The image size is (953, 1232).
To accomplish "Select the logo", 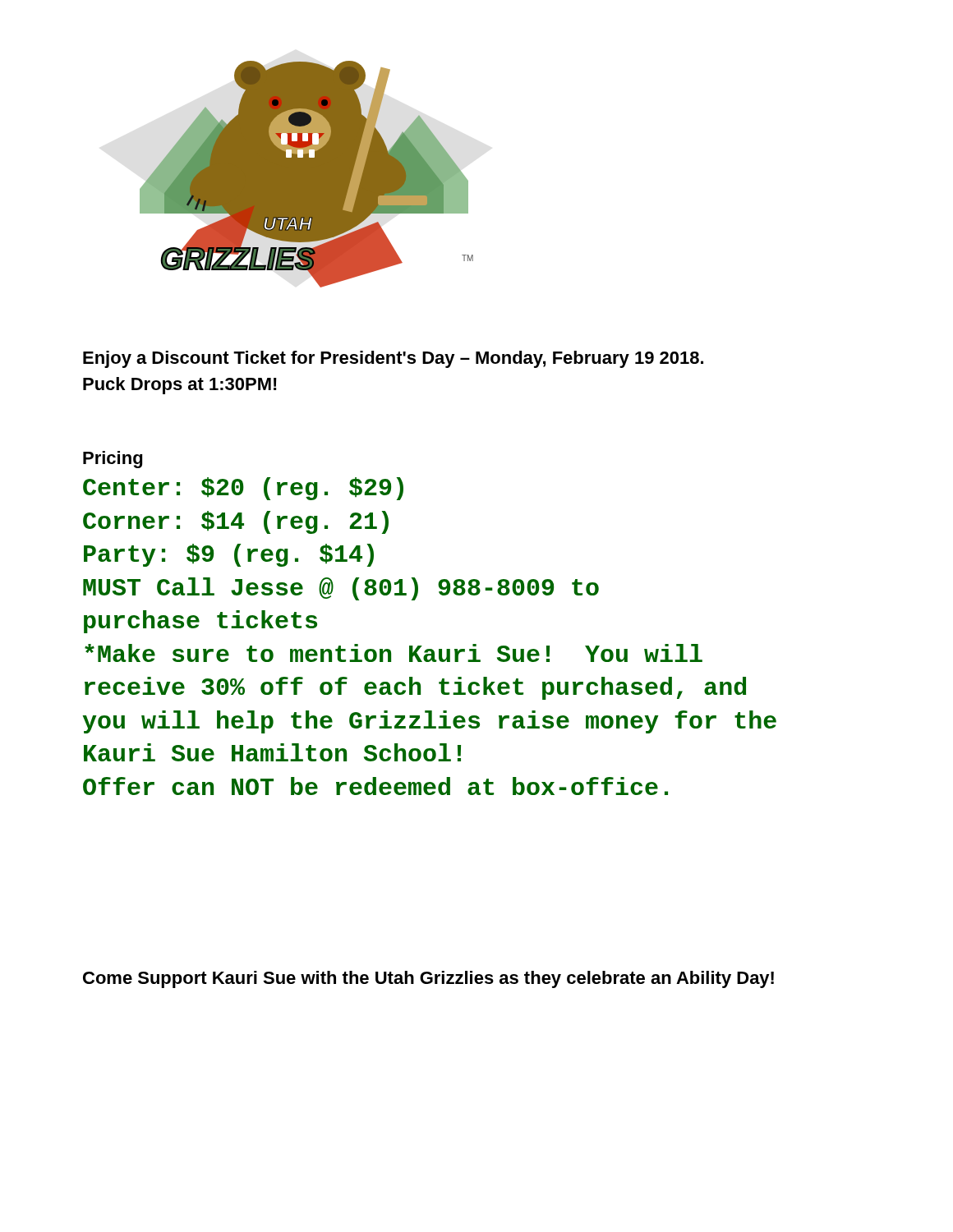I will coord(296,168).
